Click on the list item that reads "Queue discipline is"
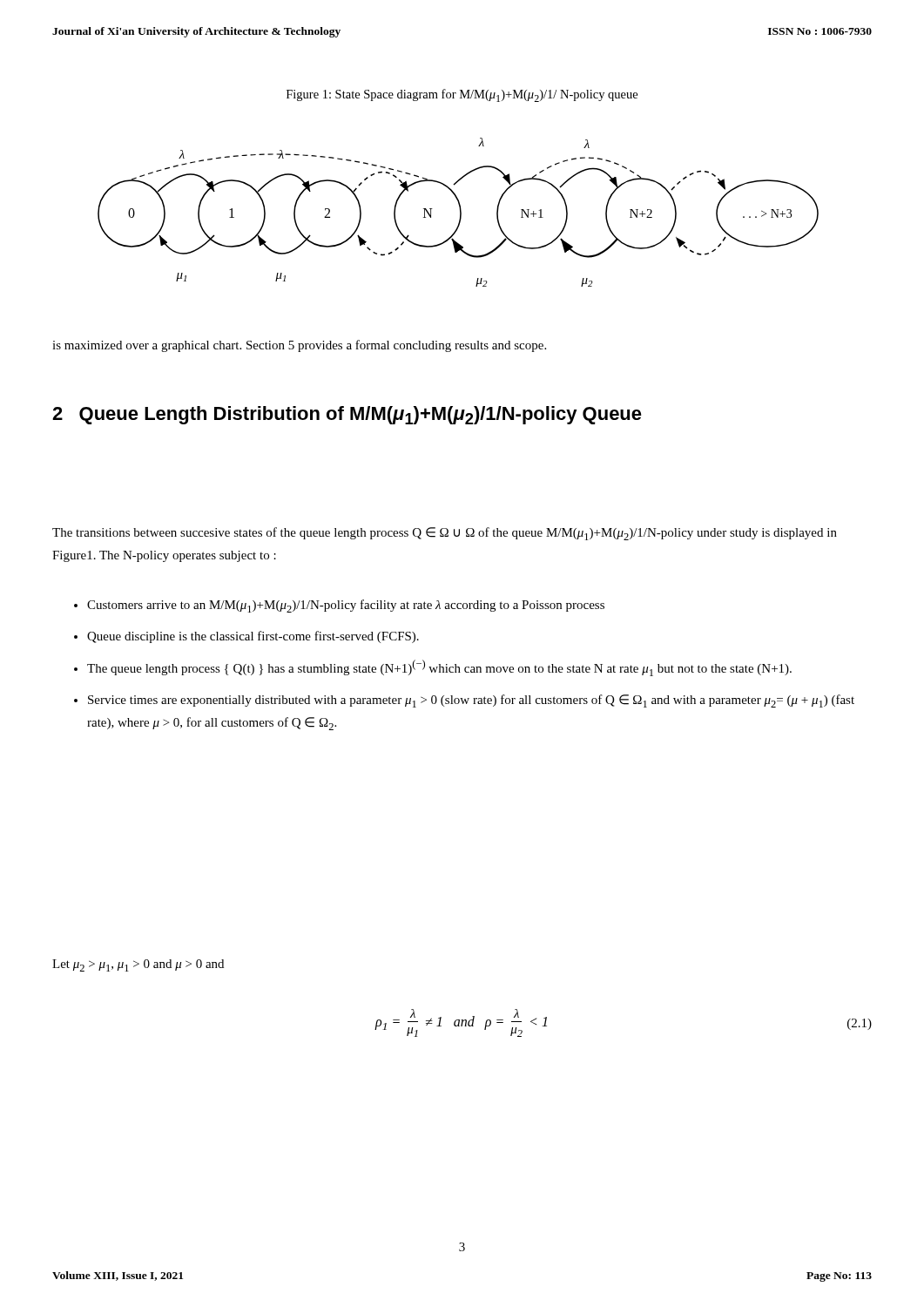The image size is (924, 1307). 253,636
